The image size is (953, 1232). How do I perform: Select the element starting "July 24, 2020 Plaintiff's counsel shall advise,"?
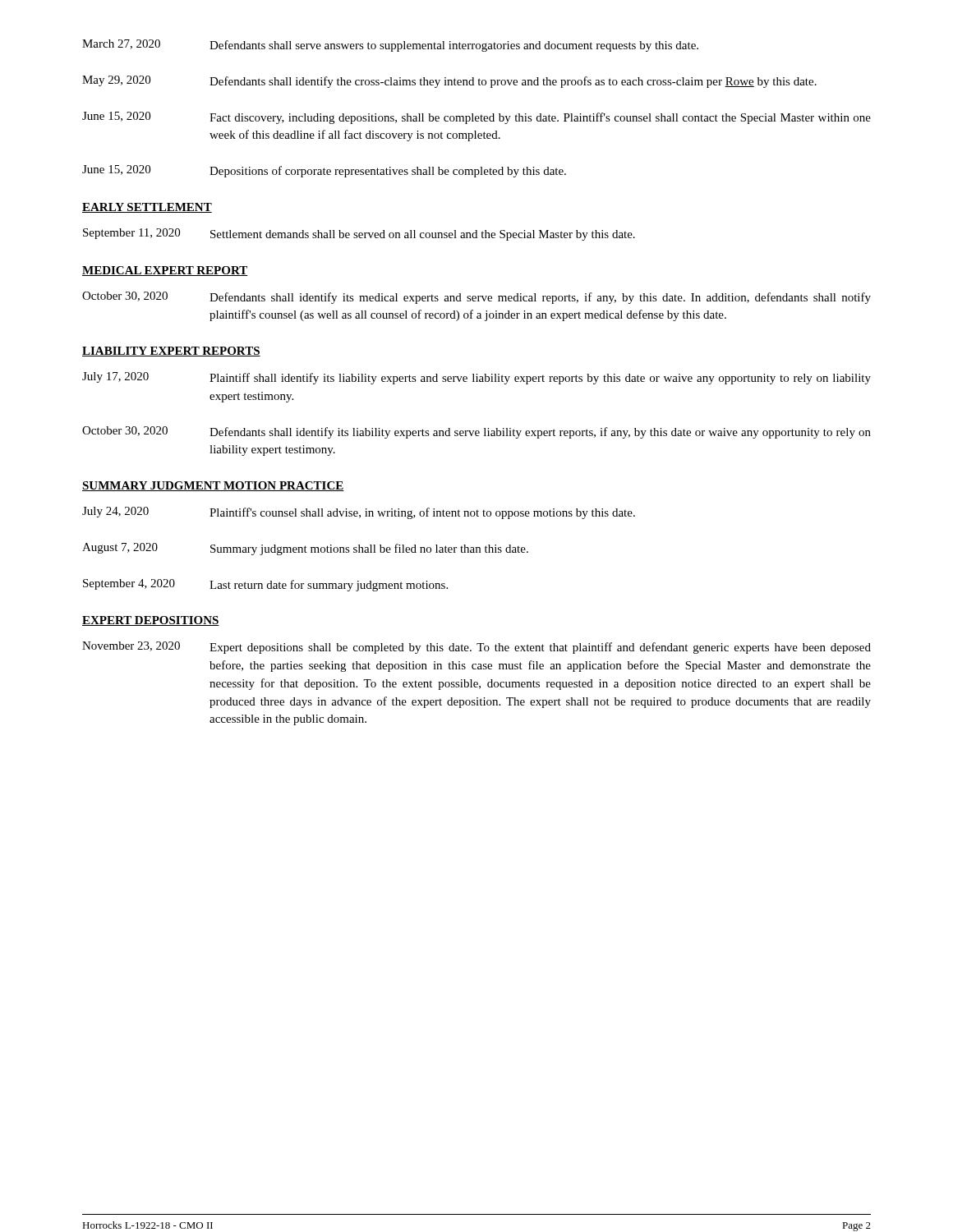(476, 513)
